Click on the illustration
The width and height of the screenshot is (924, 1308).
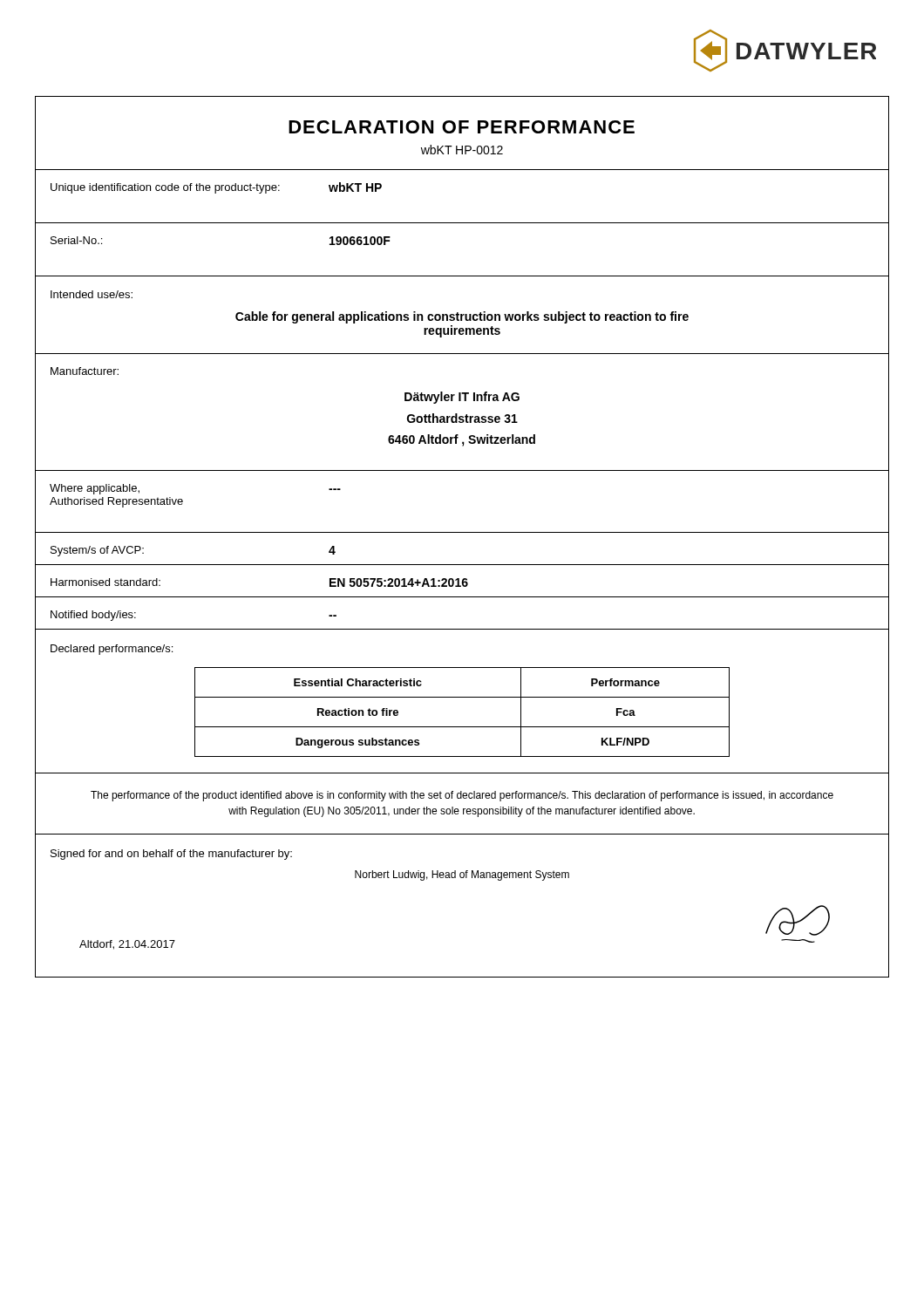point(801,920)
